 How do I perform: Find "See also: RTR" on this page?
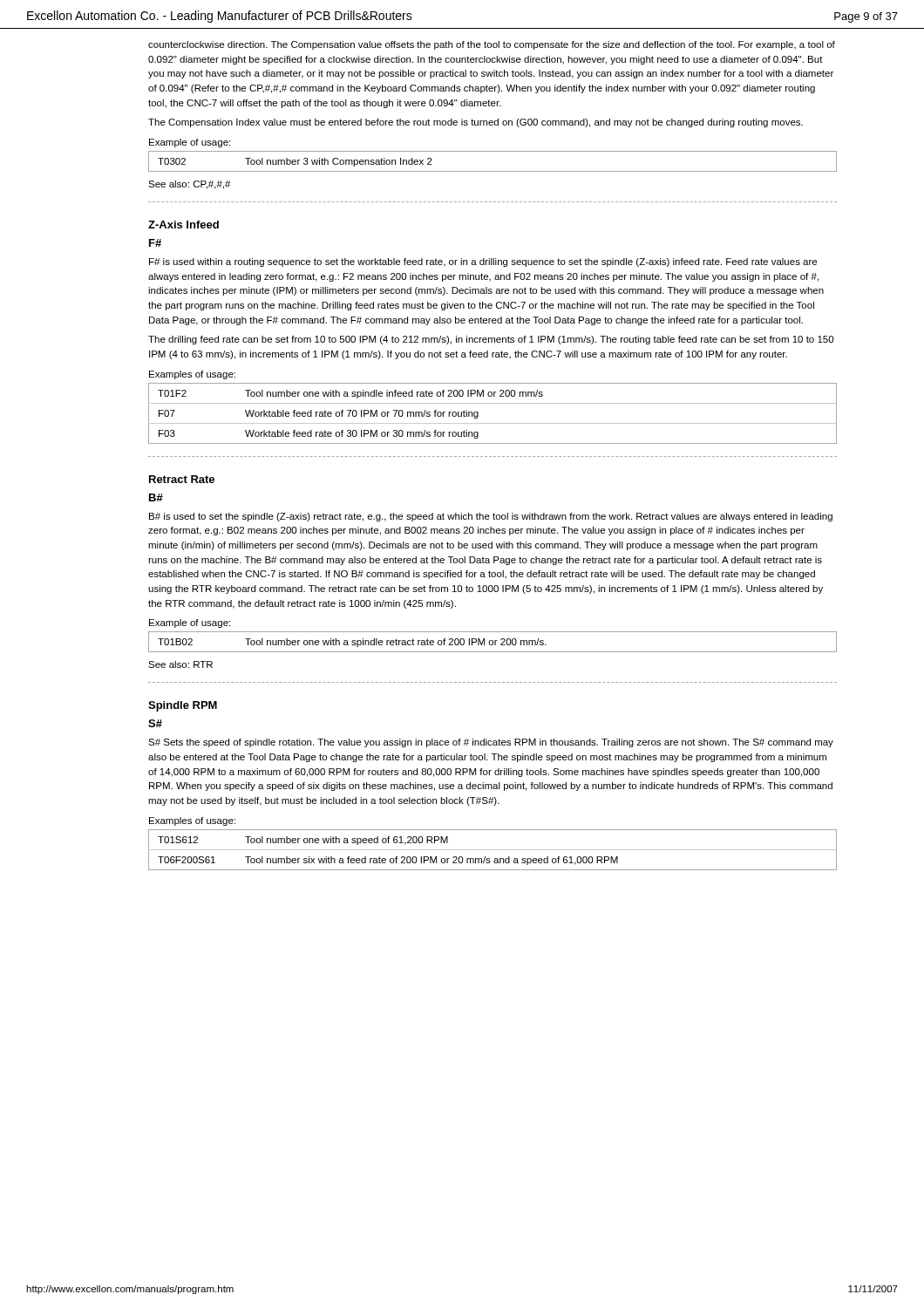(181, 665)
